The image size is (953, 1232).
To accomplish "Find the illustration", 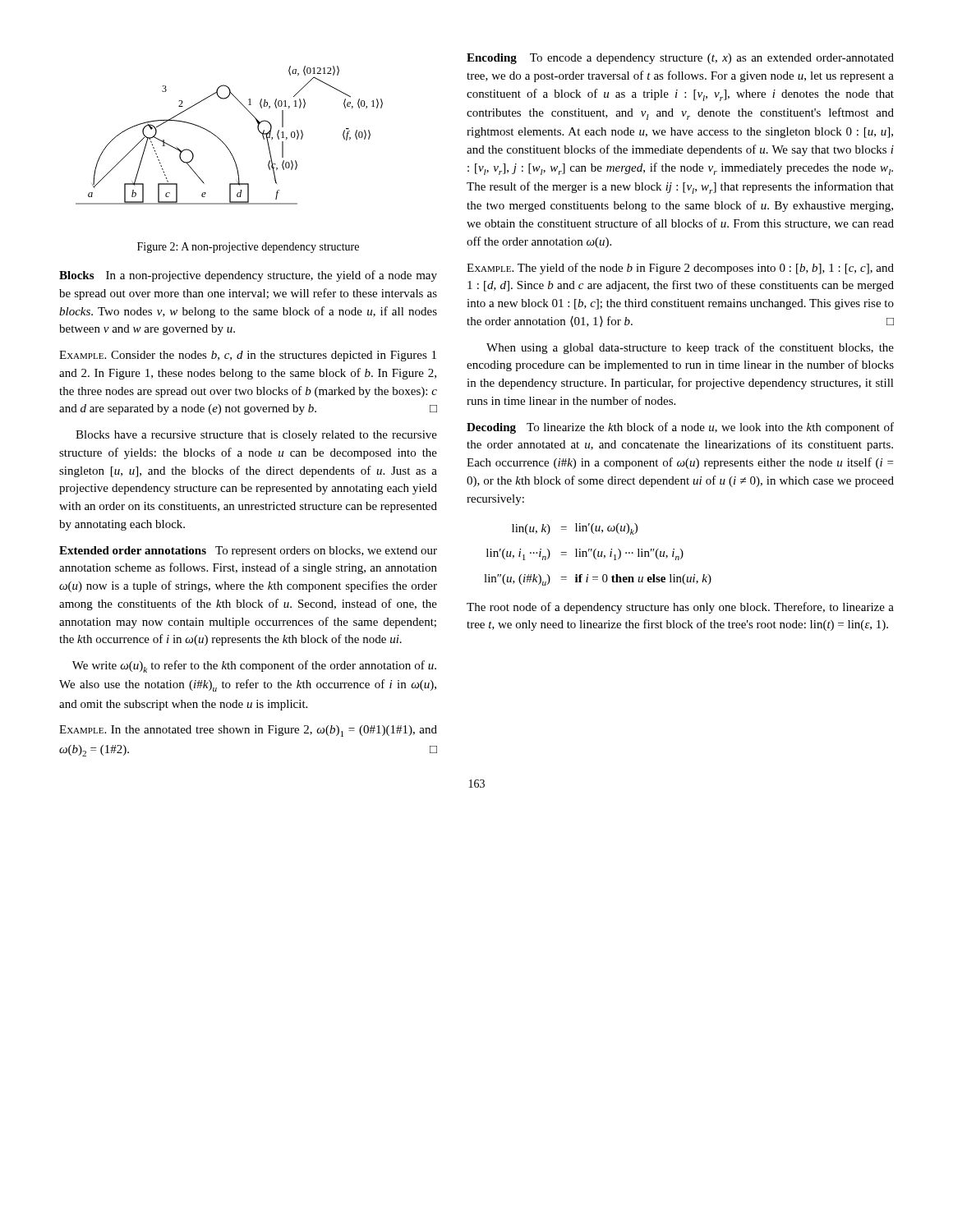I will click(x=240, y=142).
